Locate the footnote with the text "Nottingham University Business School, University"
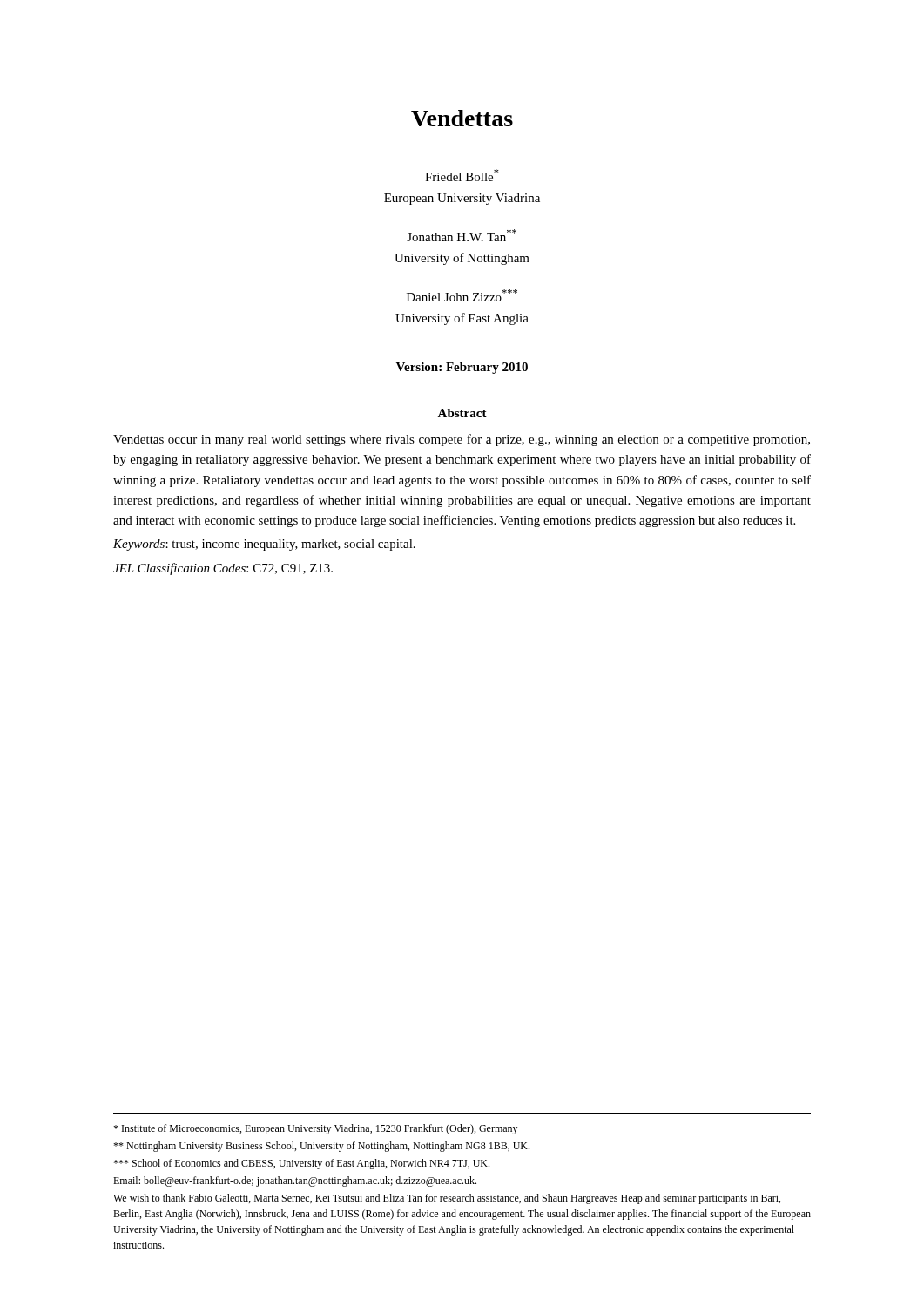 pyautogui.click(x=322, y=1146)
